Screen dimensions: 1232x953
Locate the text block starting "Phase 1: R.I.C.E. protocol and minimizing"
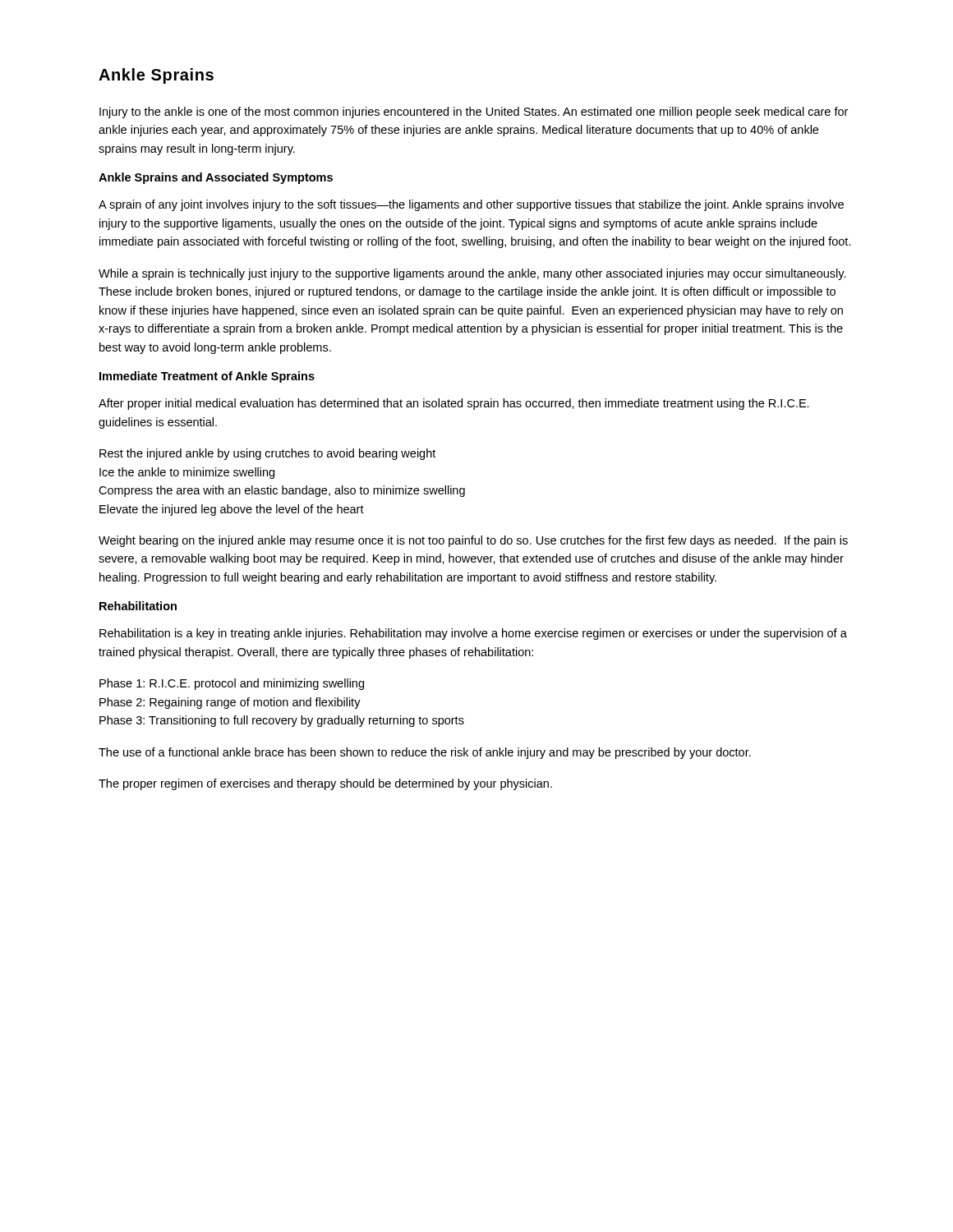232,684
